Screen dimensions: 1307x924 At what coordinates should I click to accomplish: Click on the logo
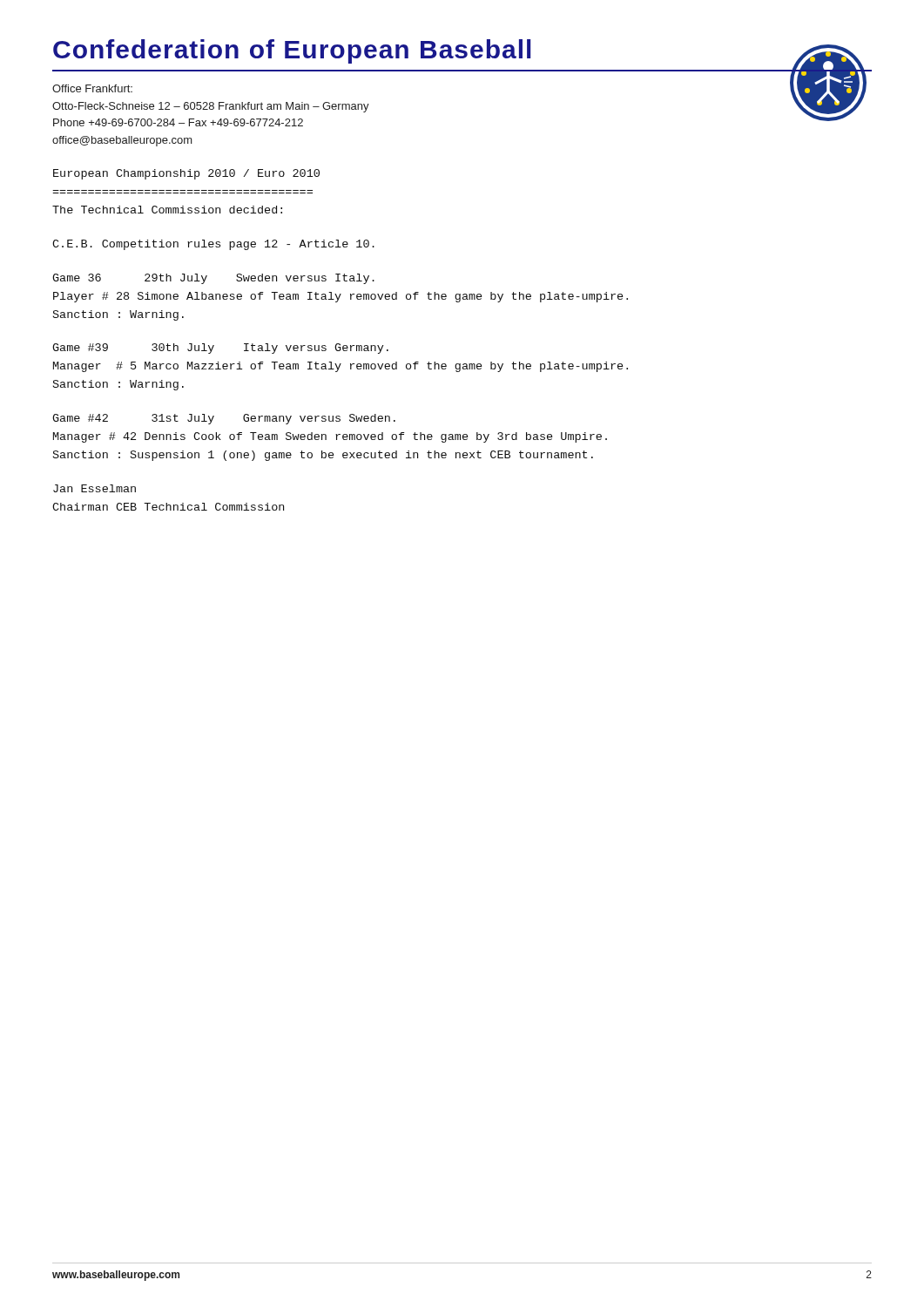[828, 83]
